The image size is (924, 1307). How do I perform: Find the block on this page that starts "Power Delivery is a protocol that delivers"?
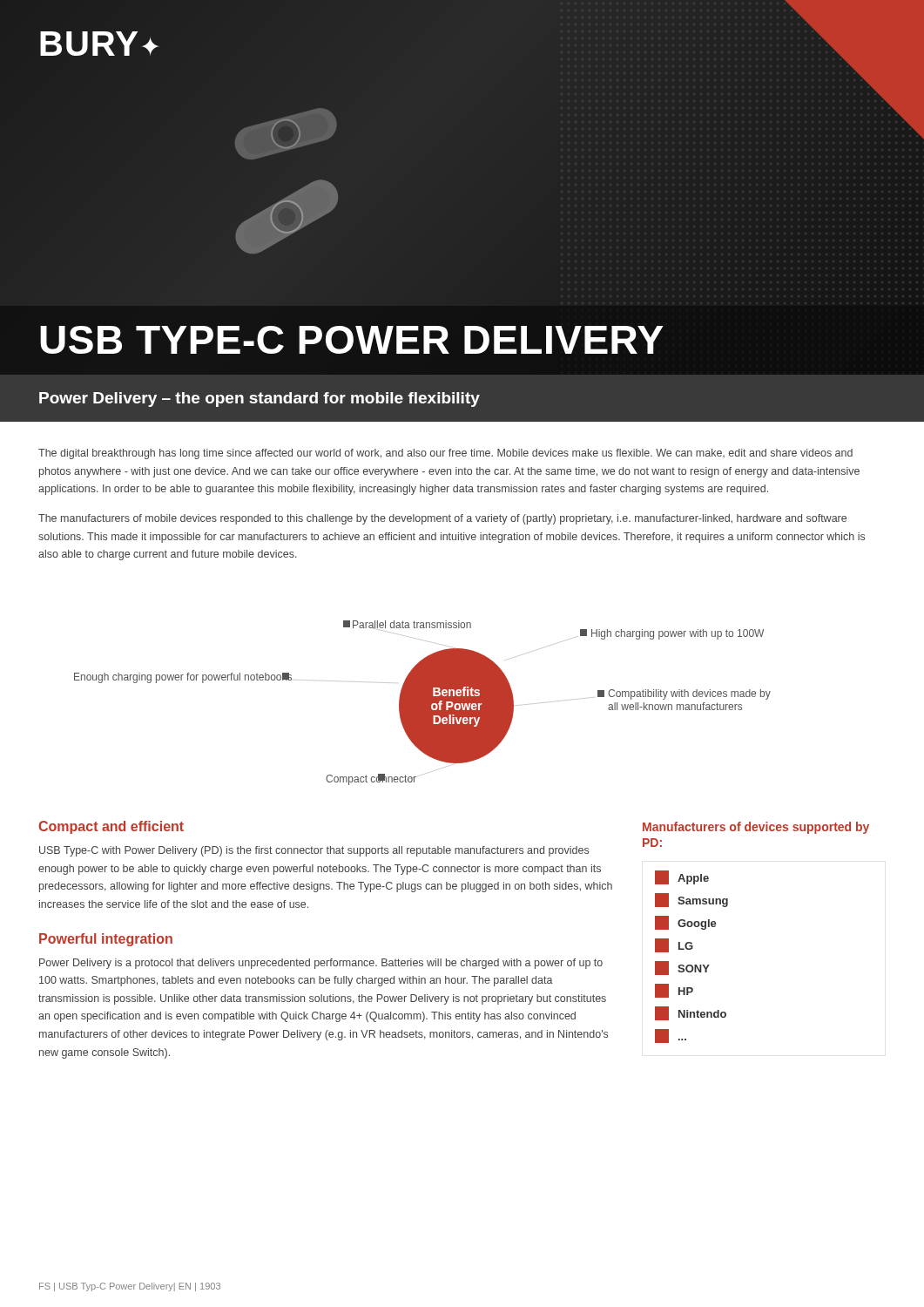pos(323,1007)
